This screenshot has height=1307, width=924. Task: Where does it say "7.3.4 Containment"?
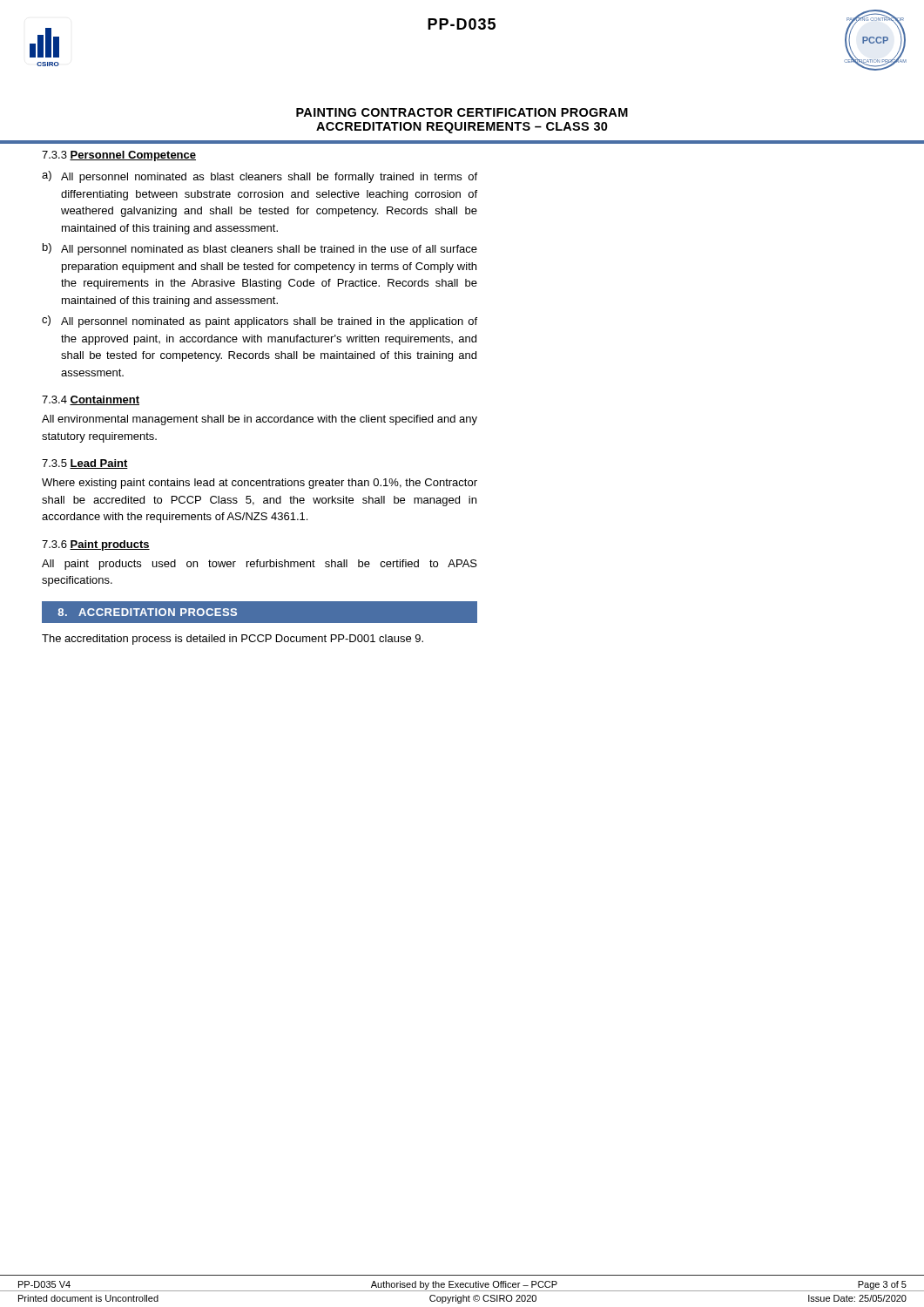(x=91, y=400)
